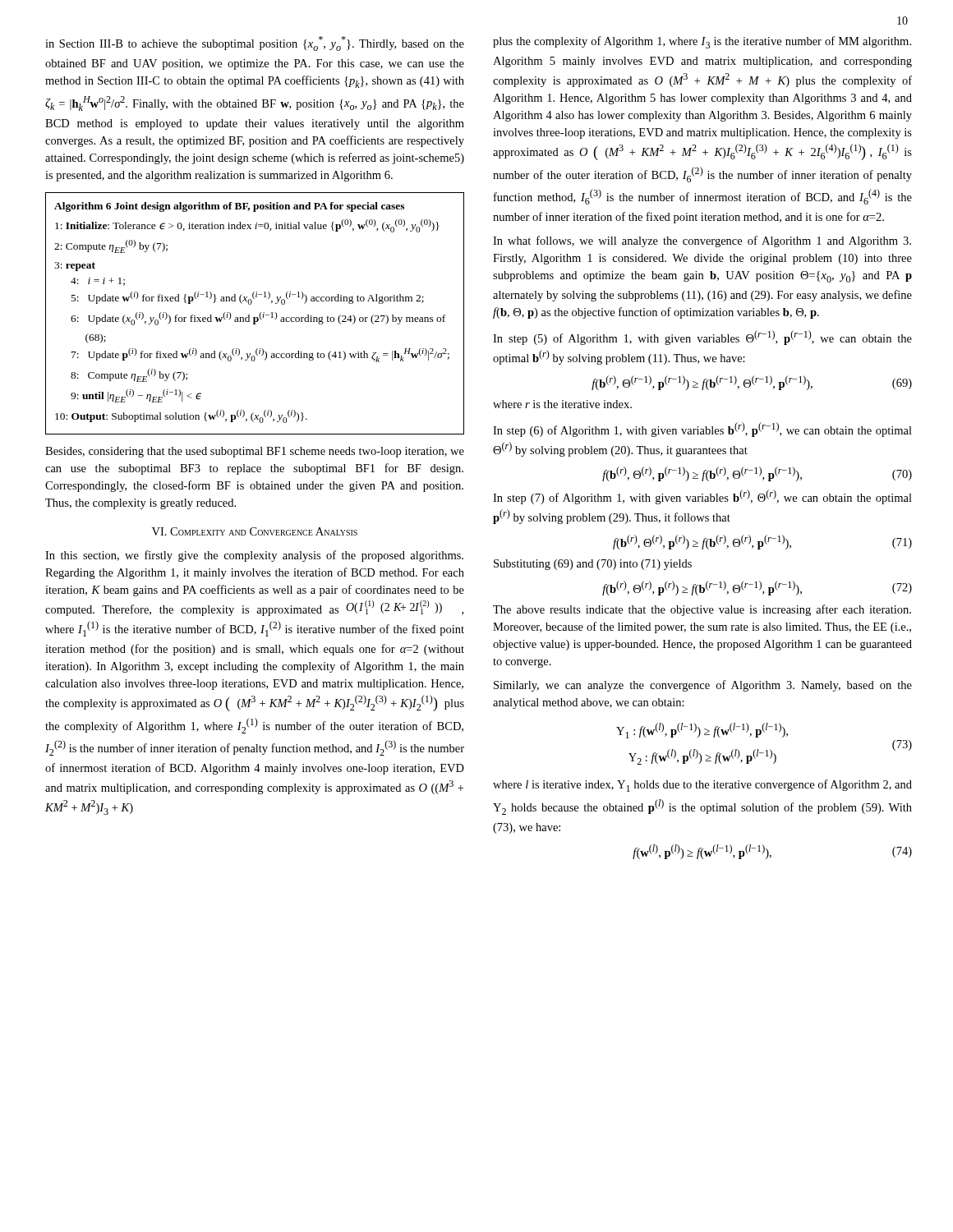Click the table
The height and width of the screenshot is (1232, 953).
255,313
